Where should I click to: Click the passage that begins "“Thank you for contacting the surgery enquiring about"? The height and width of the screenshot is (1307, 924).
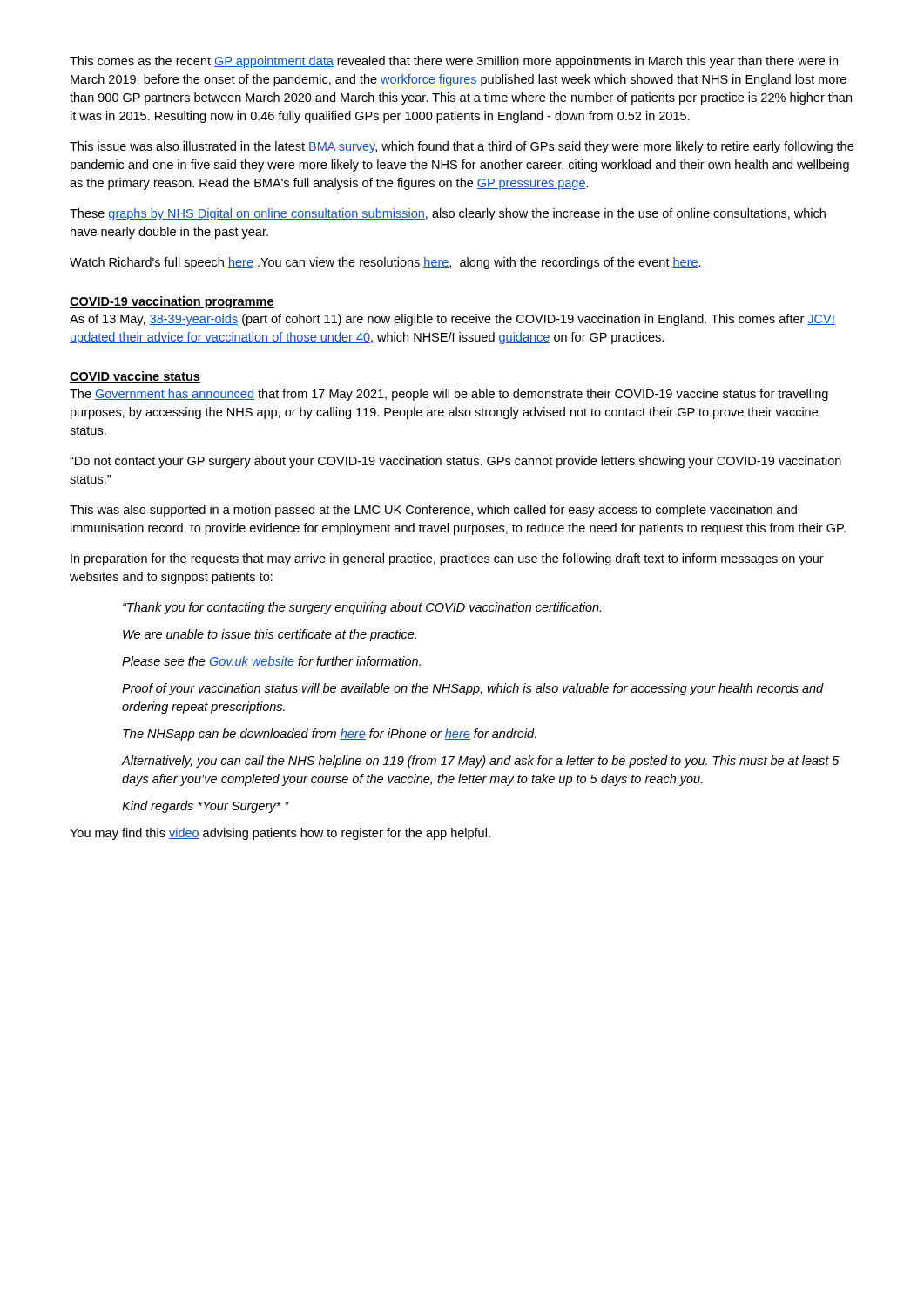(362, 608)
